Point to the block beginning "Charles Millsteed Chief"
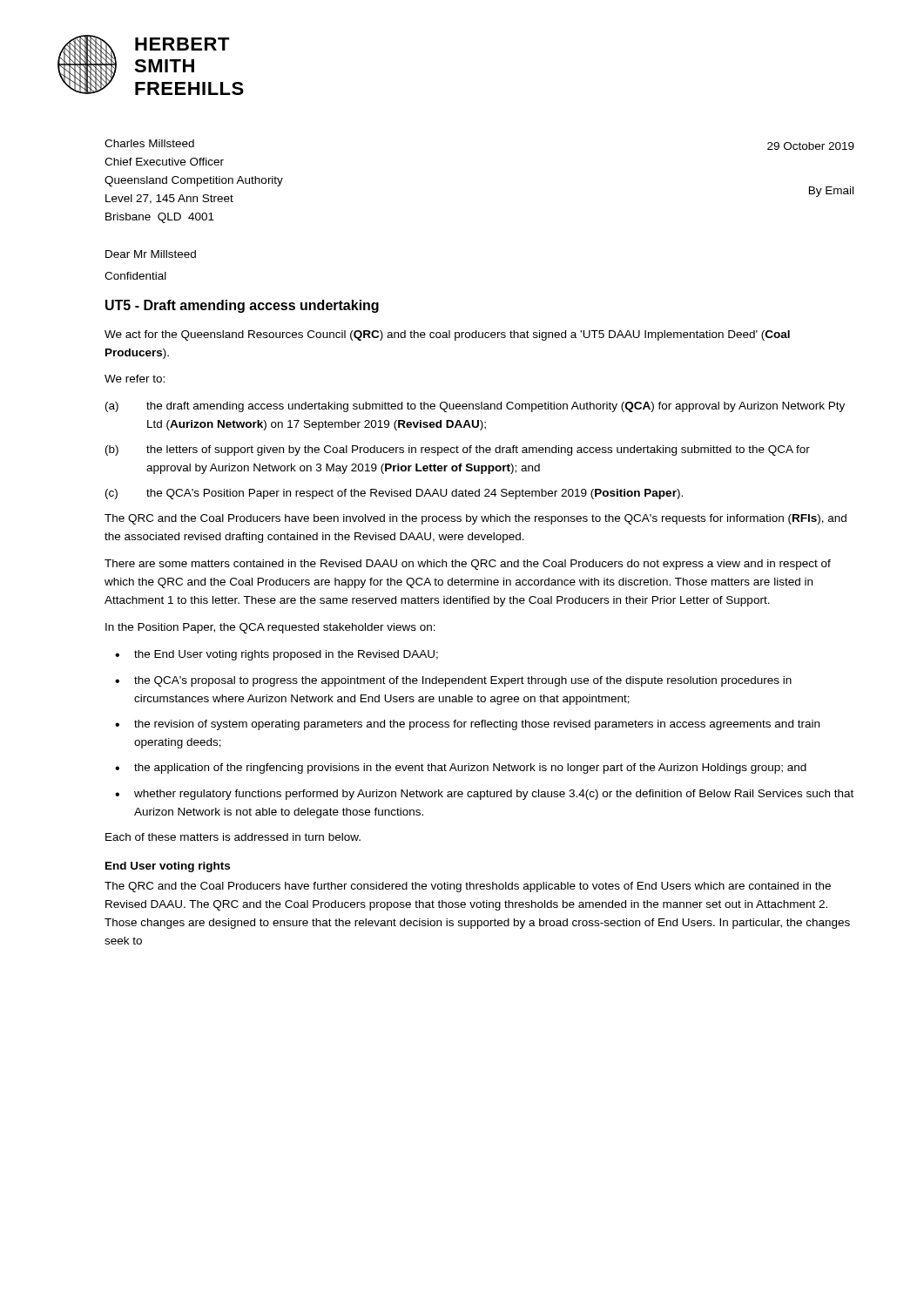Image resolution: width=924 pixels, height=1307 pixels. click(194, 180)
